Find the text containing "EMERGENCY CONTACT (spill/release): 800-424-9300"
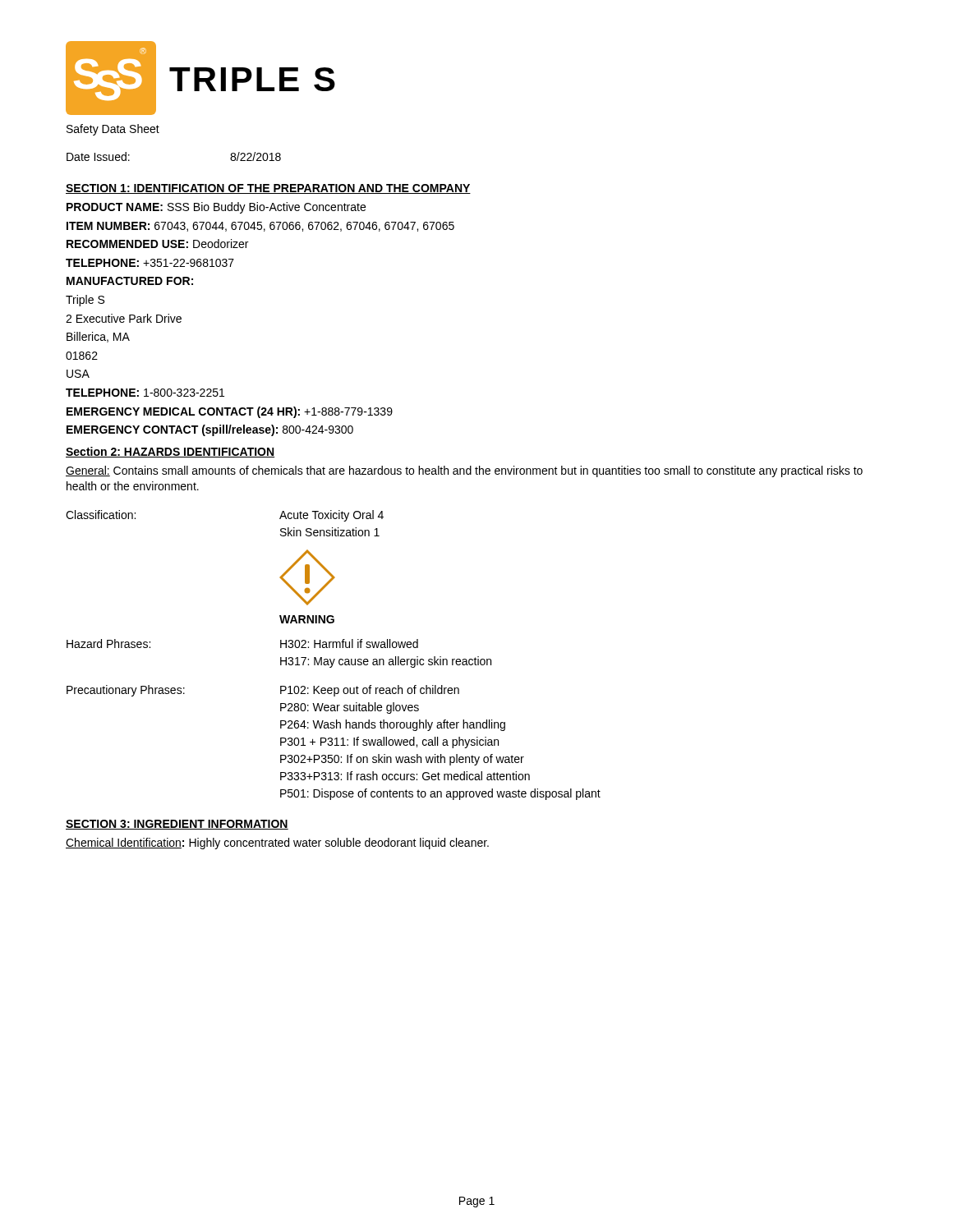 (210, 430)
